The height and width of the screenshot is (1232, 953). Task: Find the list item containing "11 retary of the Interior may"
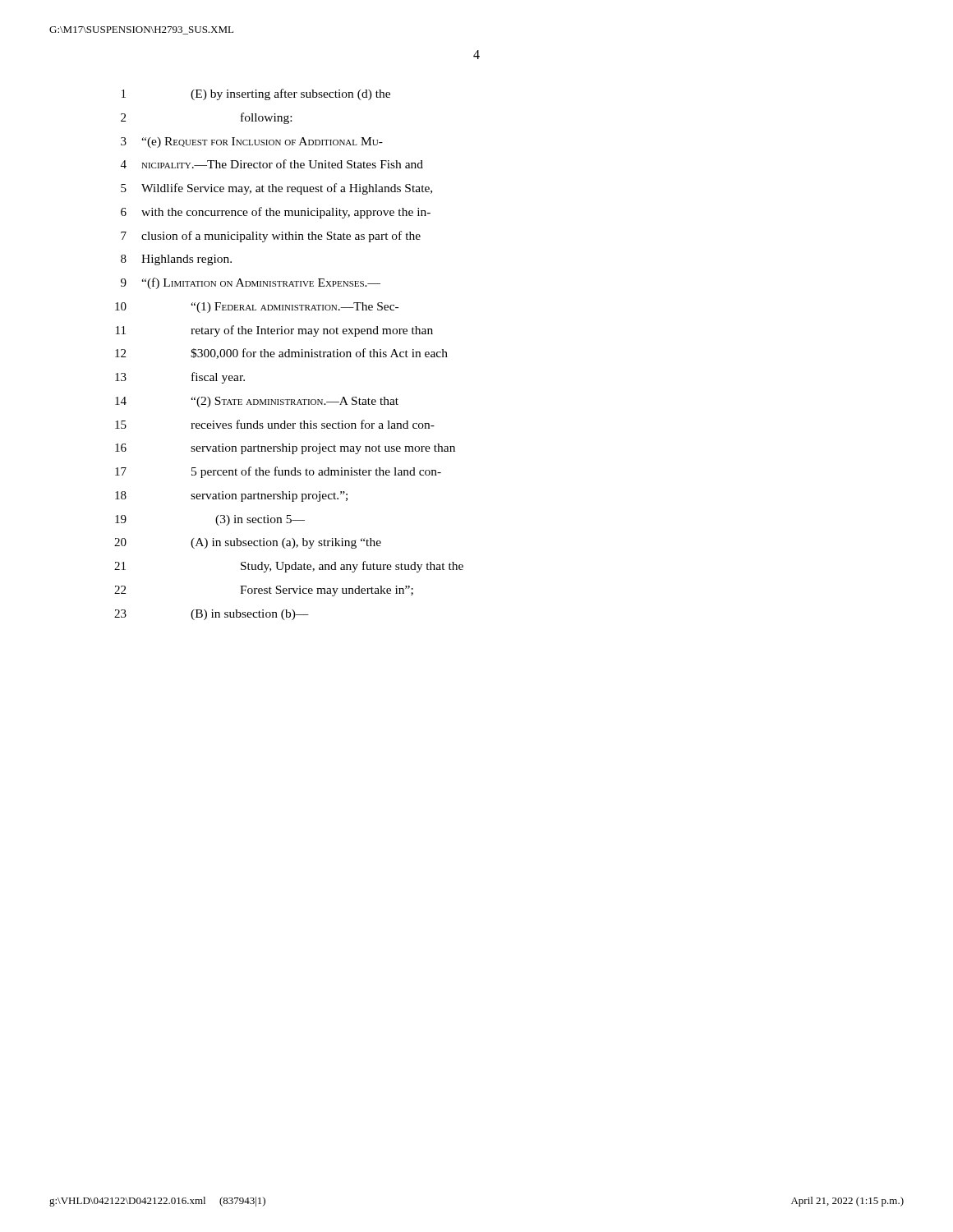pyautogui.click(x=274, y=331)
